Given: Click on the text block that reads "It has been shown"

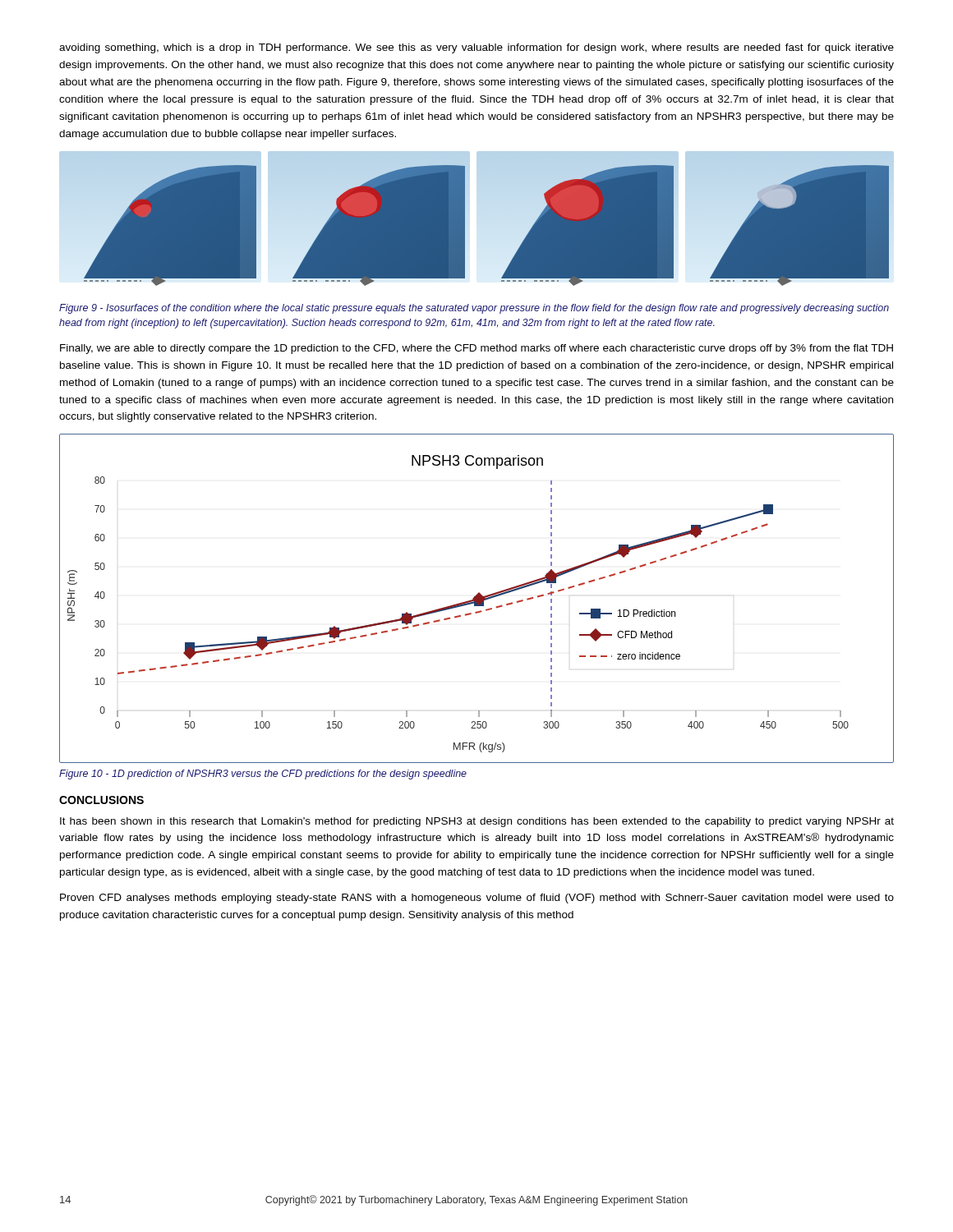Looking at the screenshot, I should pos(476,846).
